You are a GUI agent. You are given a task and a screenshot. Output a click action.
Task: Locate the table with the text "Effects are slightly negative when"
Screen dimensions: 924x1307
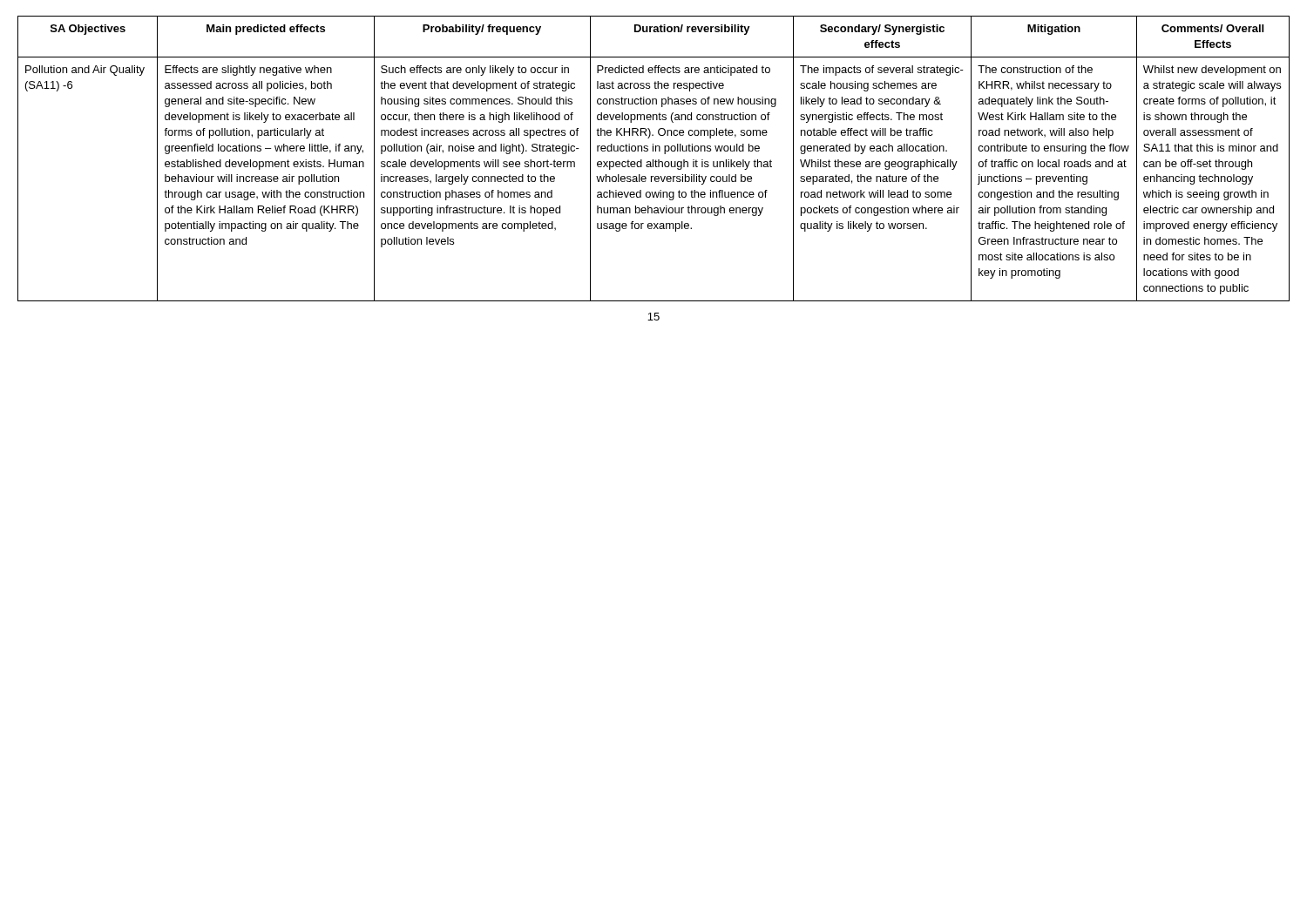click(654, 158)
